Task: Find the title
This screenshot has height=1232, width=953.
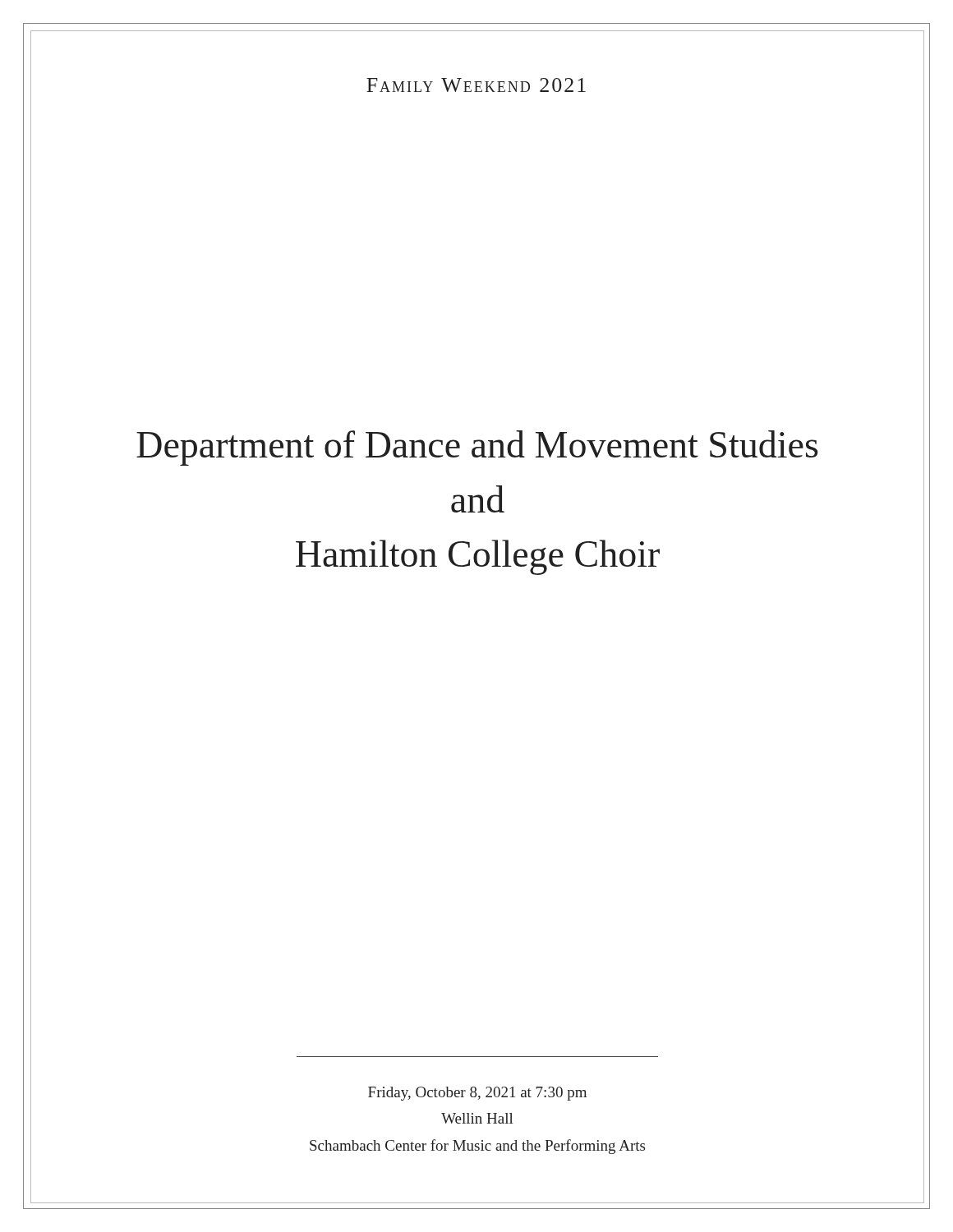Action: 477,500
